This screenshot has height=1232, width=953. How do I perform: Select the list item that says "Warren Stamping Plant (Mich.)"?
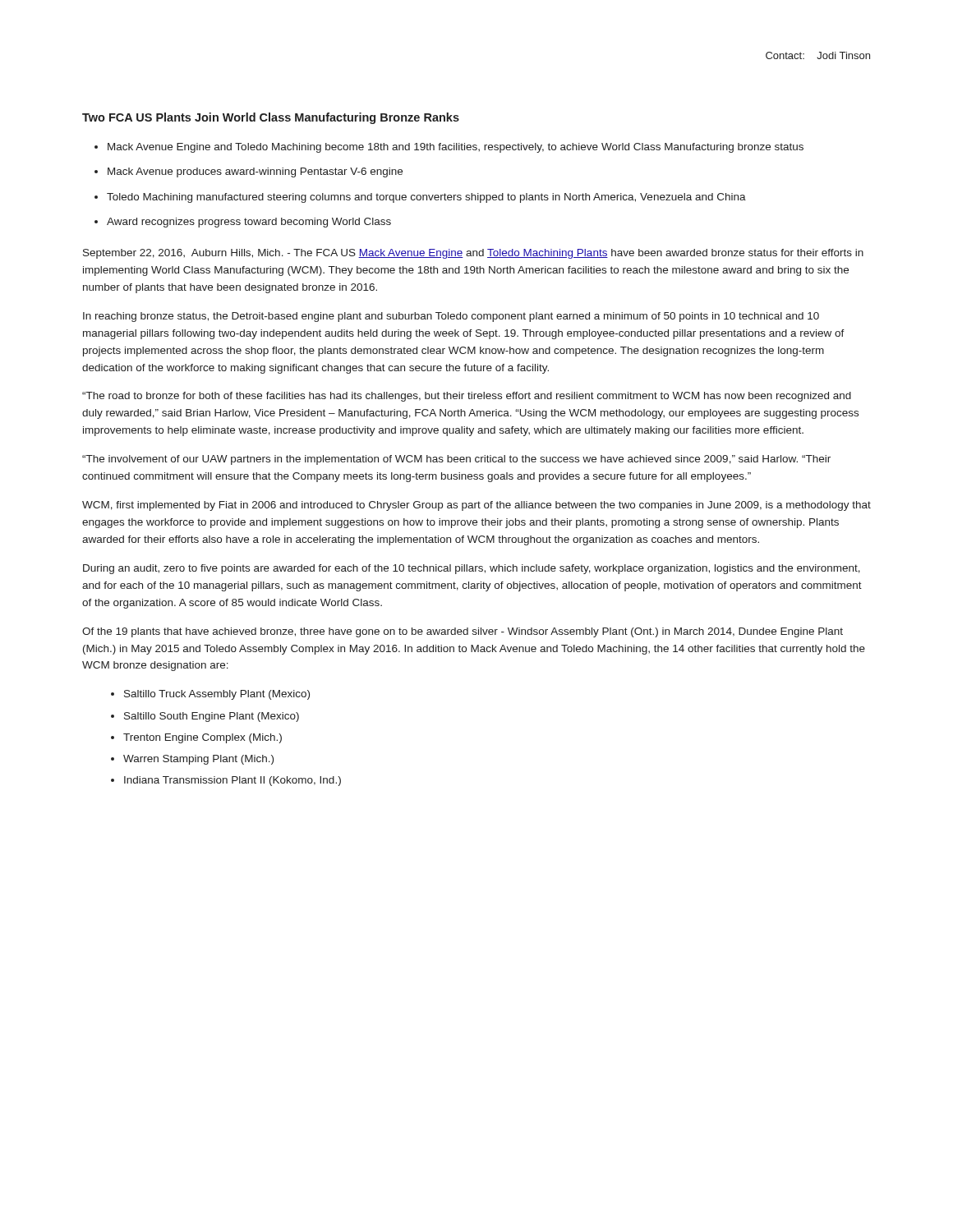[199, 759]
